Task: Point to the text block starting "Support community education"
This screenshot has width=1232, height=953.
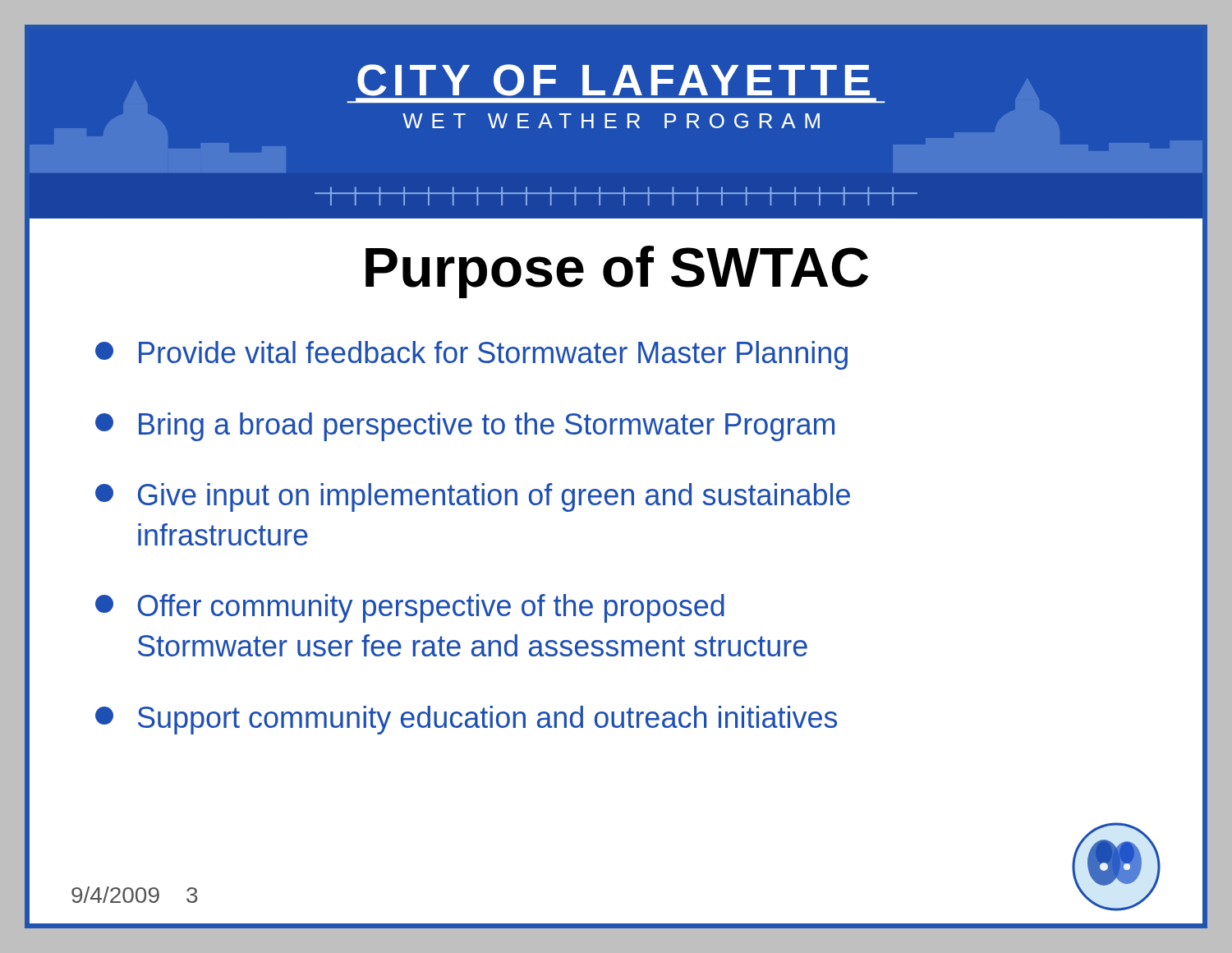Action: click(467, 718)
